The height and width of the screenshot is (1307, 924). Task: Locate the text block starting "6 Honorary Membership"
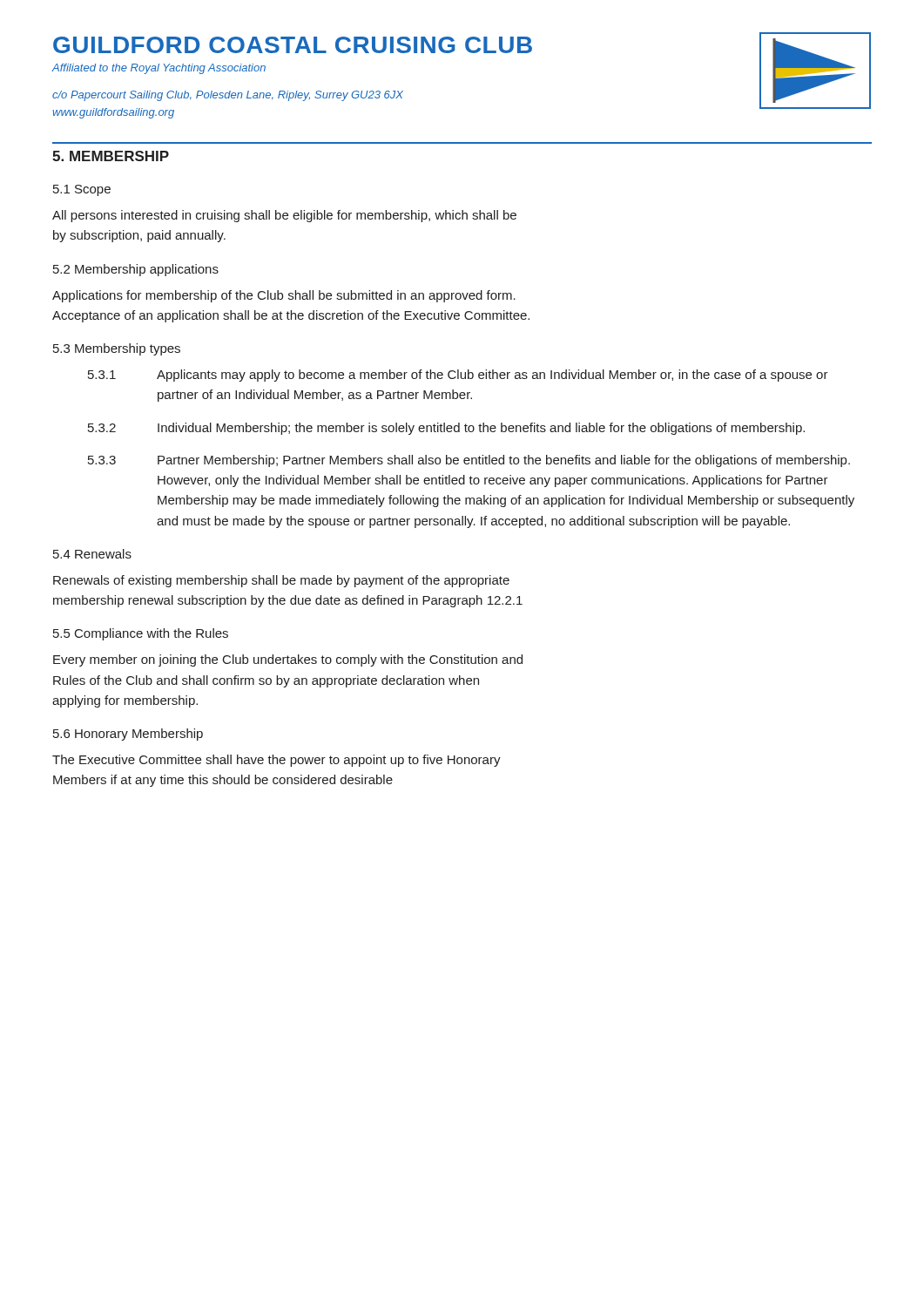coord(128,733)
